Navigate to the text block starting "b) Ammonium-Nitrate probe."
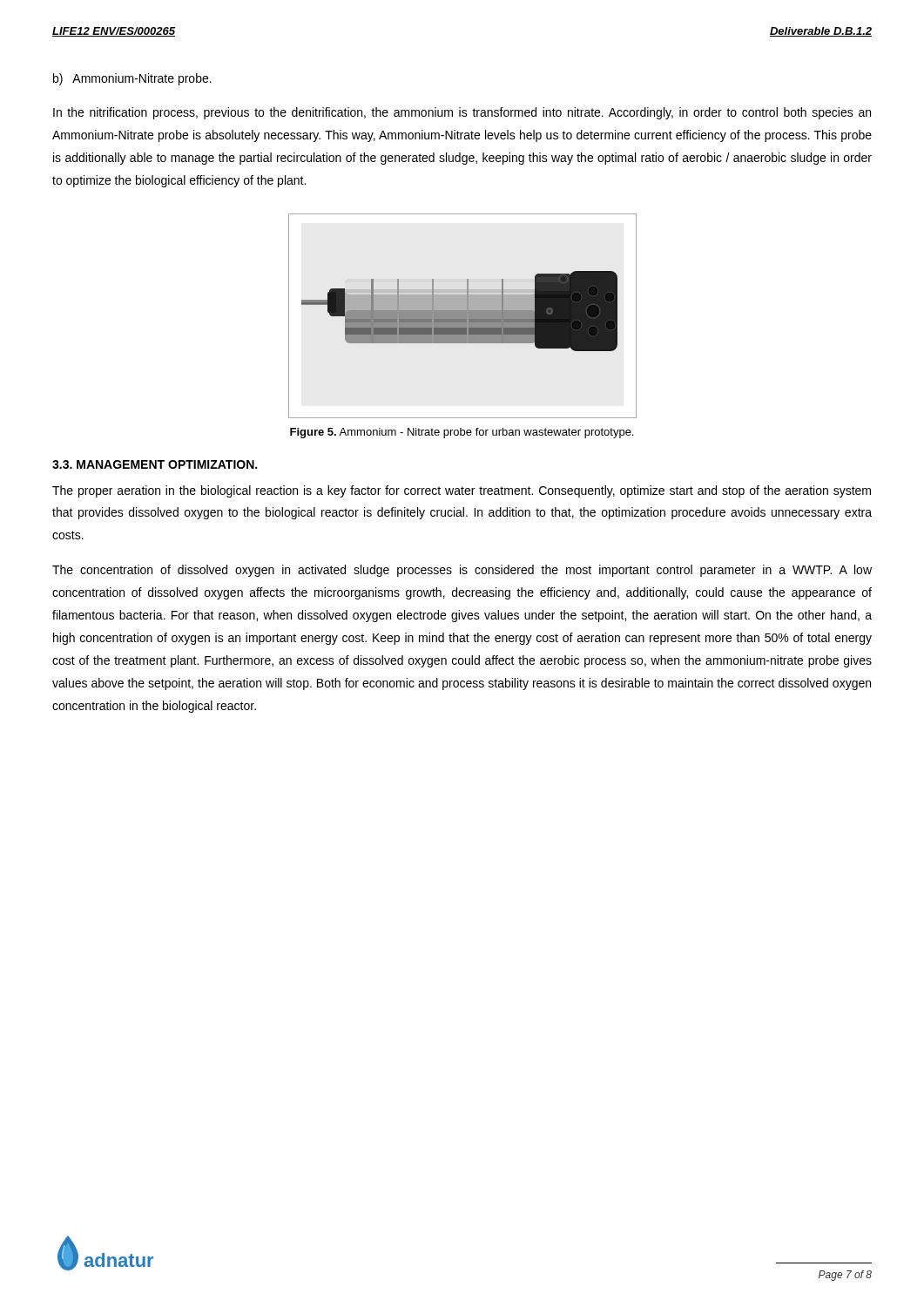This screenshot has height=1307, width=924. tap(132, 78)
